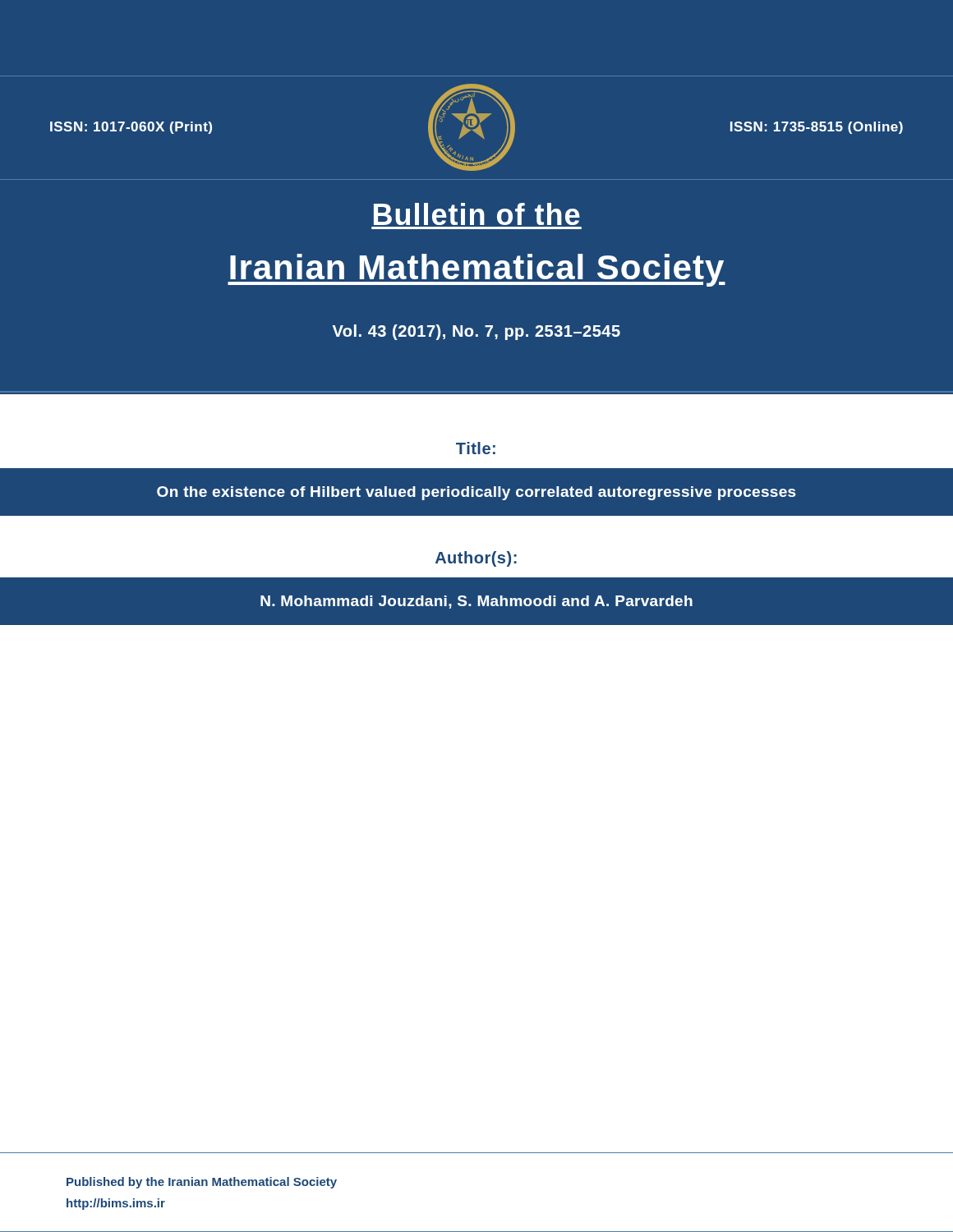
Task: Locate the text block containing "On the existence of Hilbert"
Action: [x=476, y=492]
